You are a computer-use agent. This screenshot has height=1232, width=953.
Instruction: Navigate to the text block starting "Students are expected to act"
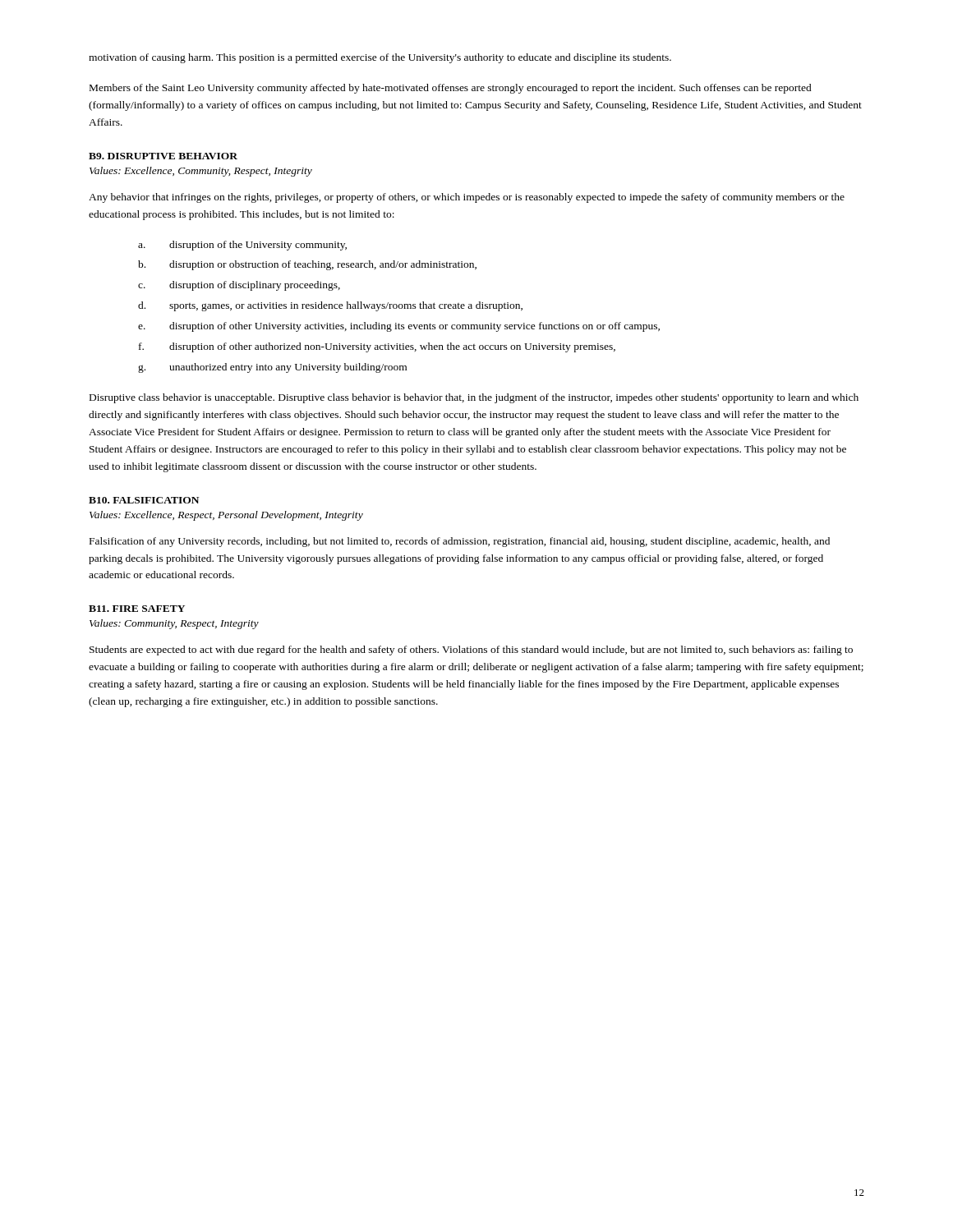(476, 675)
